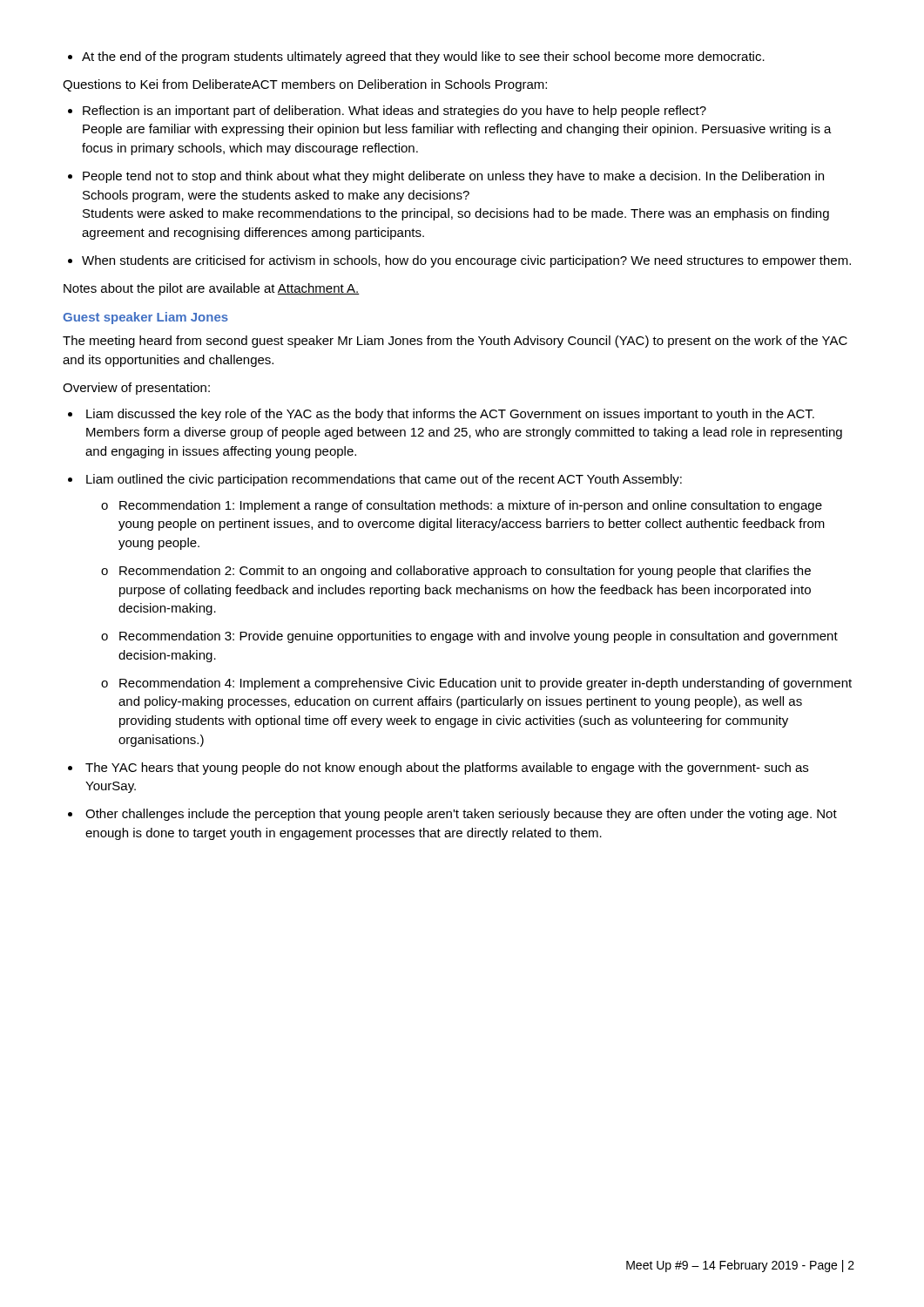Viewport: 924px width, 1307px height.
Task: Locate the text starting "When students are criticised"
Action: coord(468,260)
